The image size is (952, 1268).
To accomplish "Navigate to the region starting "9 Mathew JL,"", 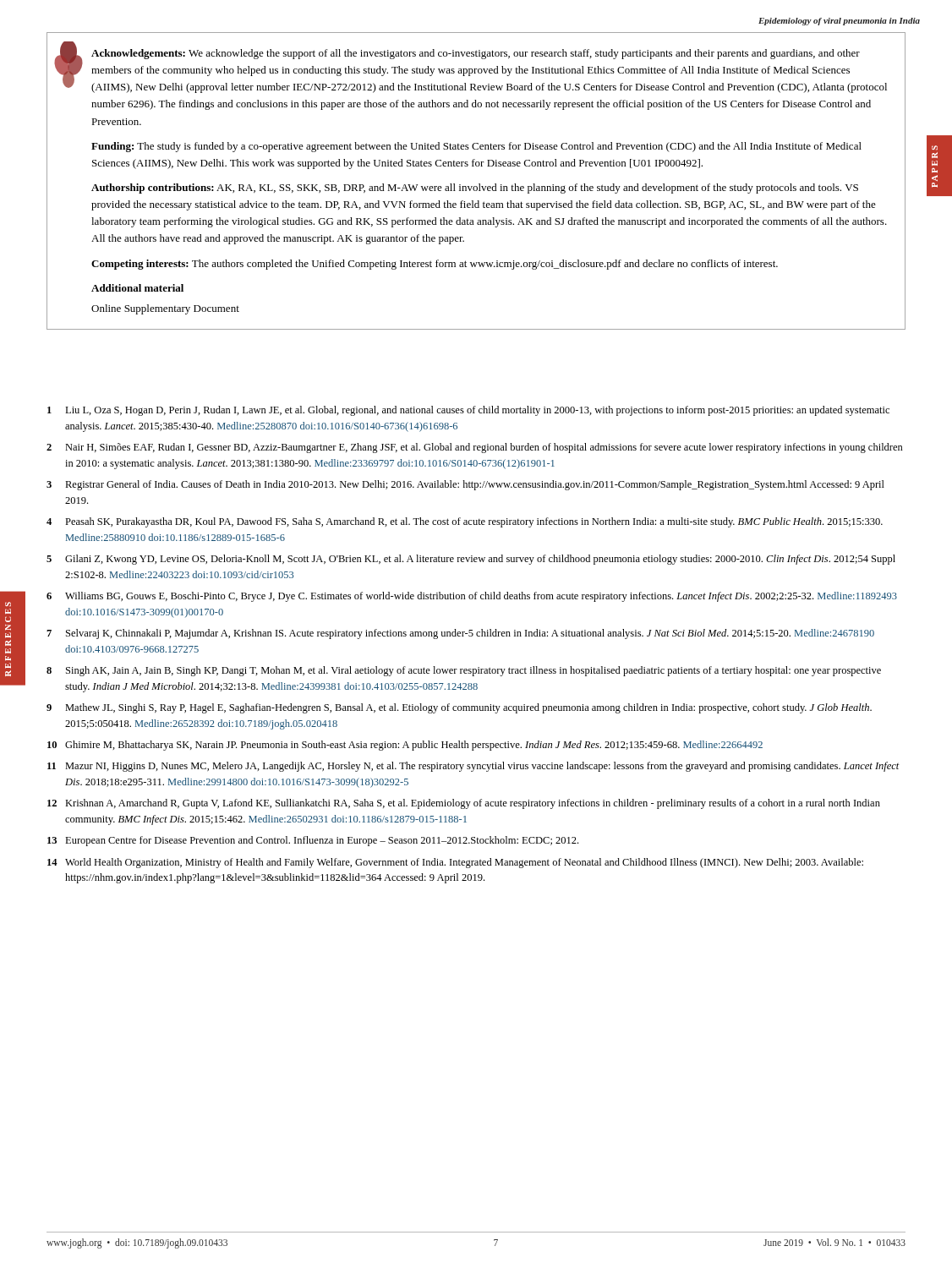I will [x=459, y=715].
